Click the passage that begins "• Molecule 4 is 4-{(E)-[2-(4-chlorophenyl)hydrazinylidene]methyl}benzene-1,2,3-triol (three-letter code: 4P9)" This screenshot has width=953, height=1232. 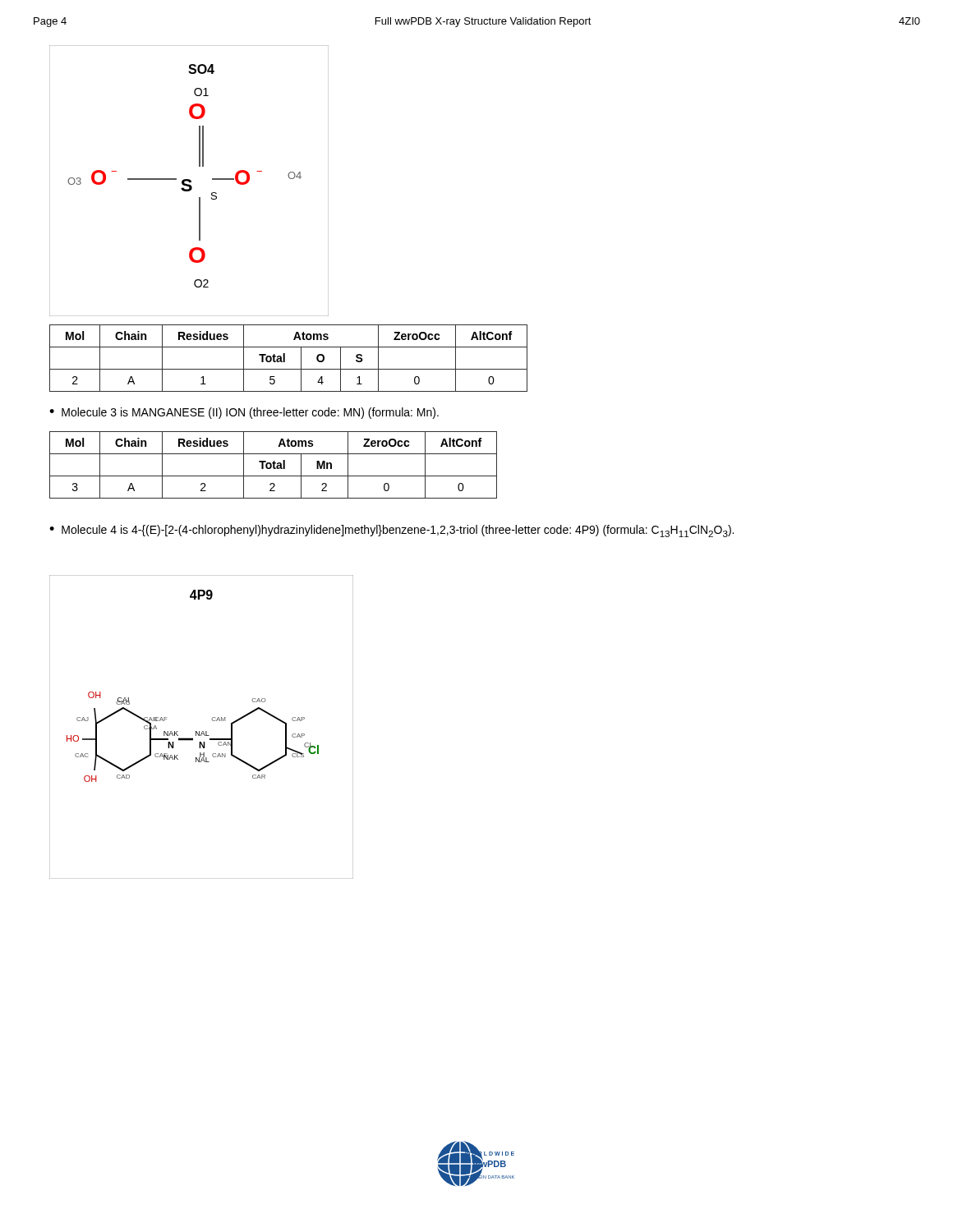tap(392, 530)
